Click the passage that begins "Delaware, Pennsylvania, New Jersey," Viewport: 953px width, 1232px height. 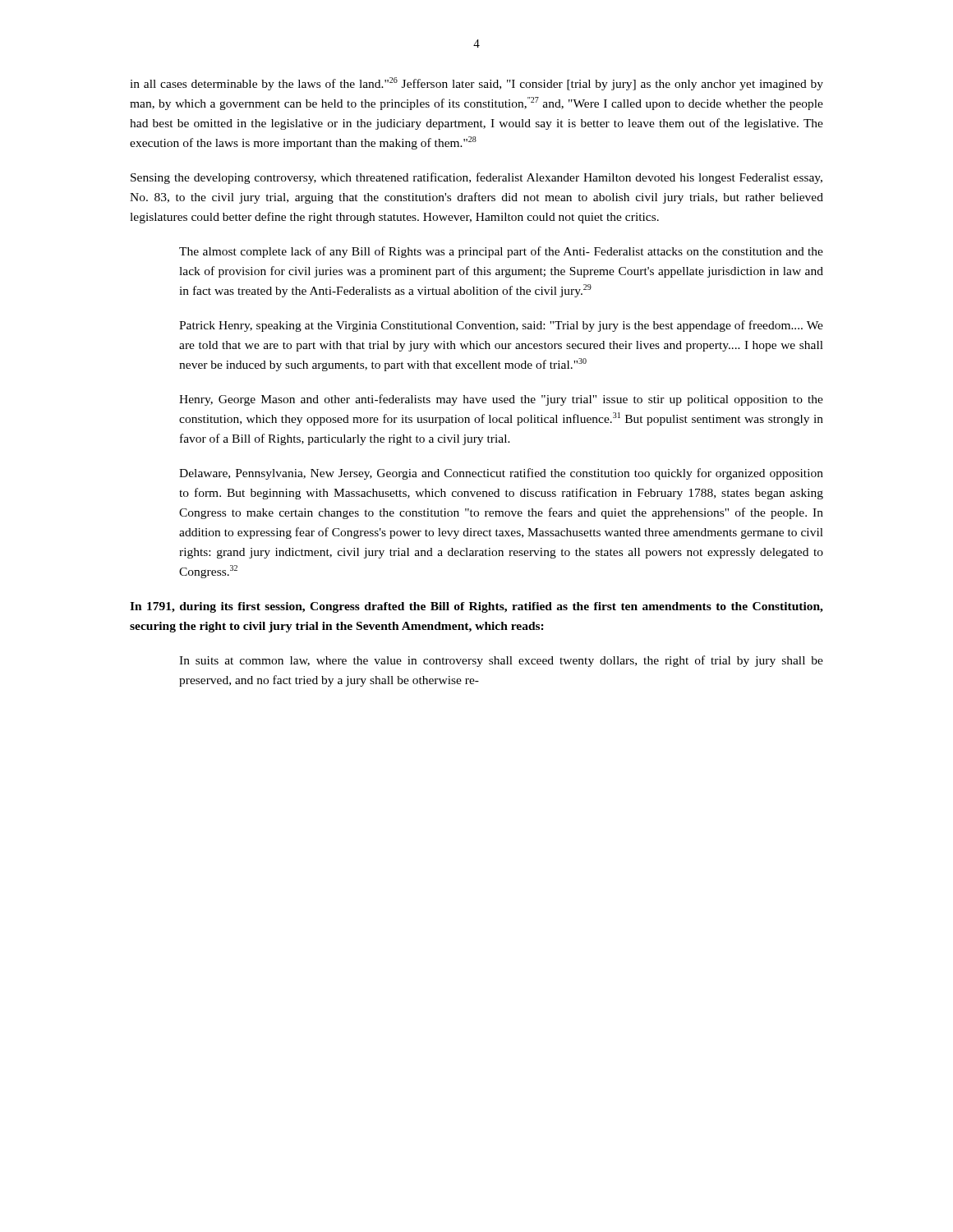click(x=501, y=522)
